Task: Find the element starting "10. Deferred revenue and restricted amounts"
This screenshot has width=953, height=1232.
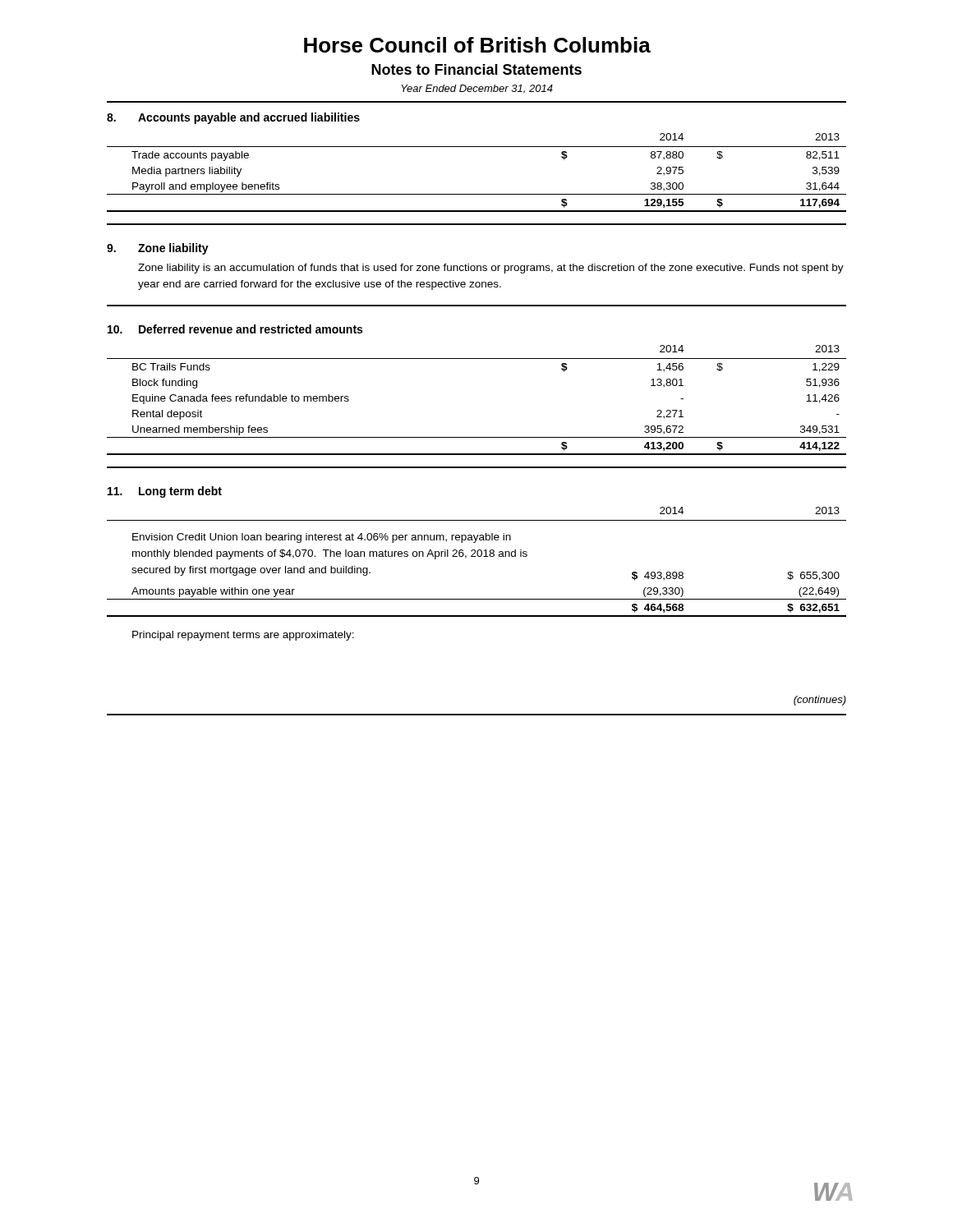Action: pyautogui.click(x=235, y=329)
